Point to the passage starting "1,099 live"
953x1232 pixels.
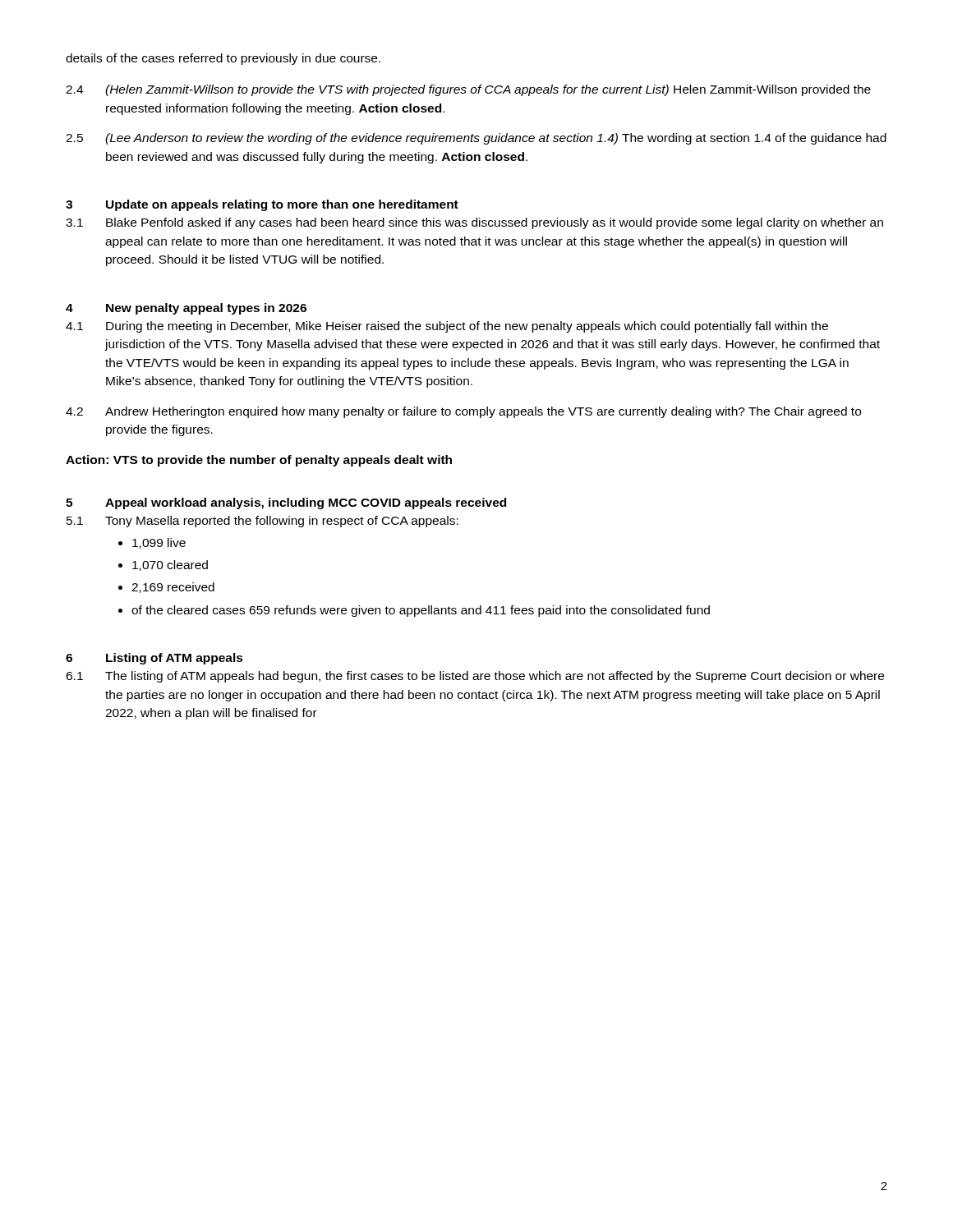pos(159,542)
